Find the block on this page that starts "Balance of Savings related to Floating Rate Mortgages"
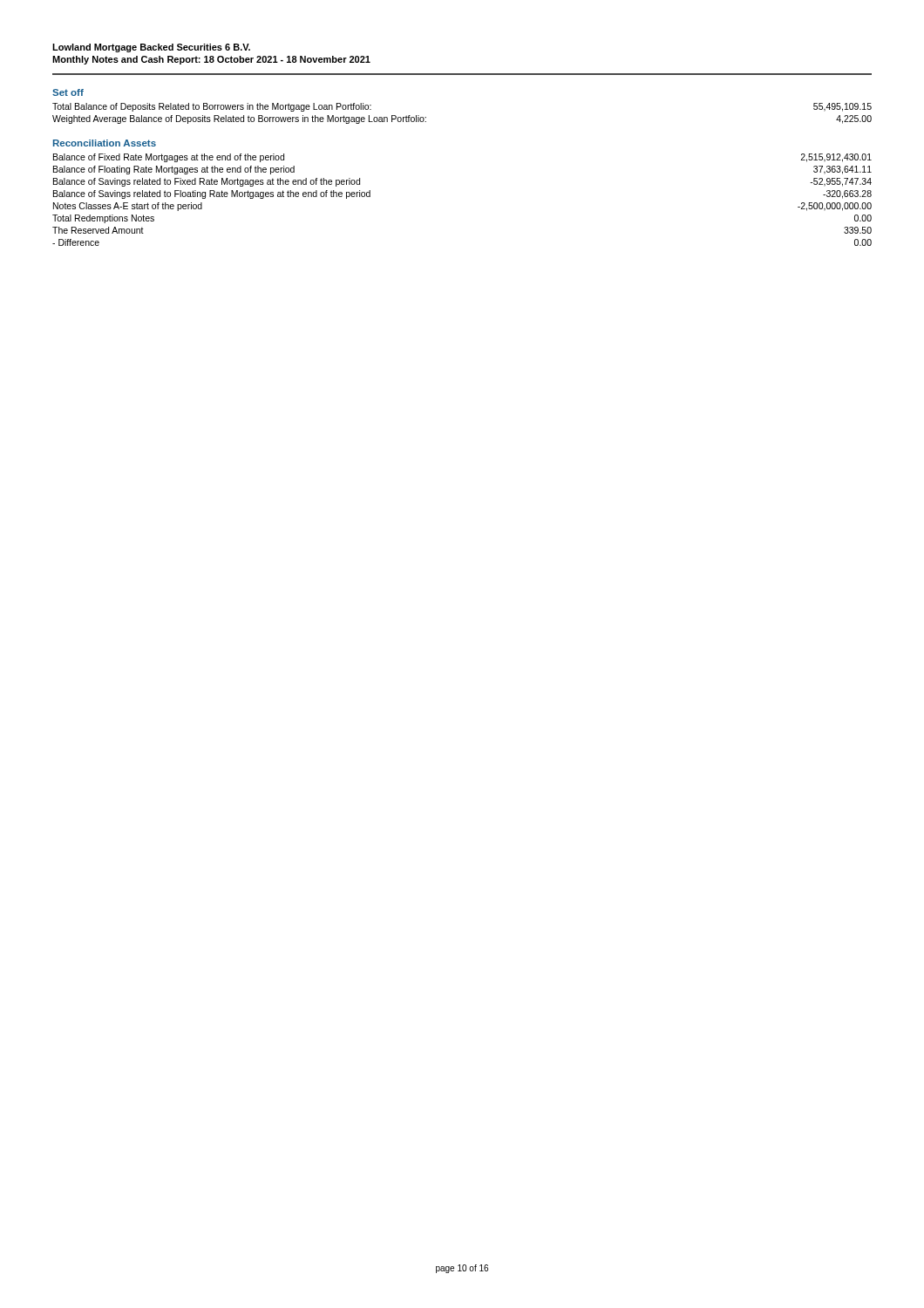The image size is (924, 1308). coord(218,194)
